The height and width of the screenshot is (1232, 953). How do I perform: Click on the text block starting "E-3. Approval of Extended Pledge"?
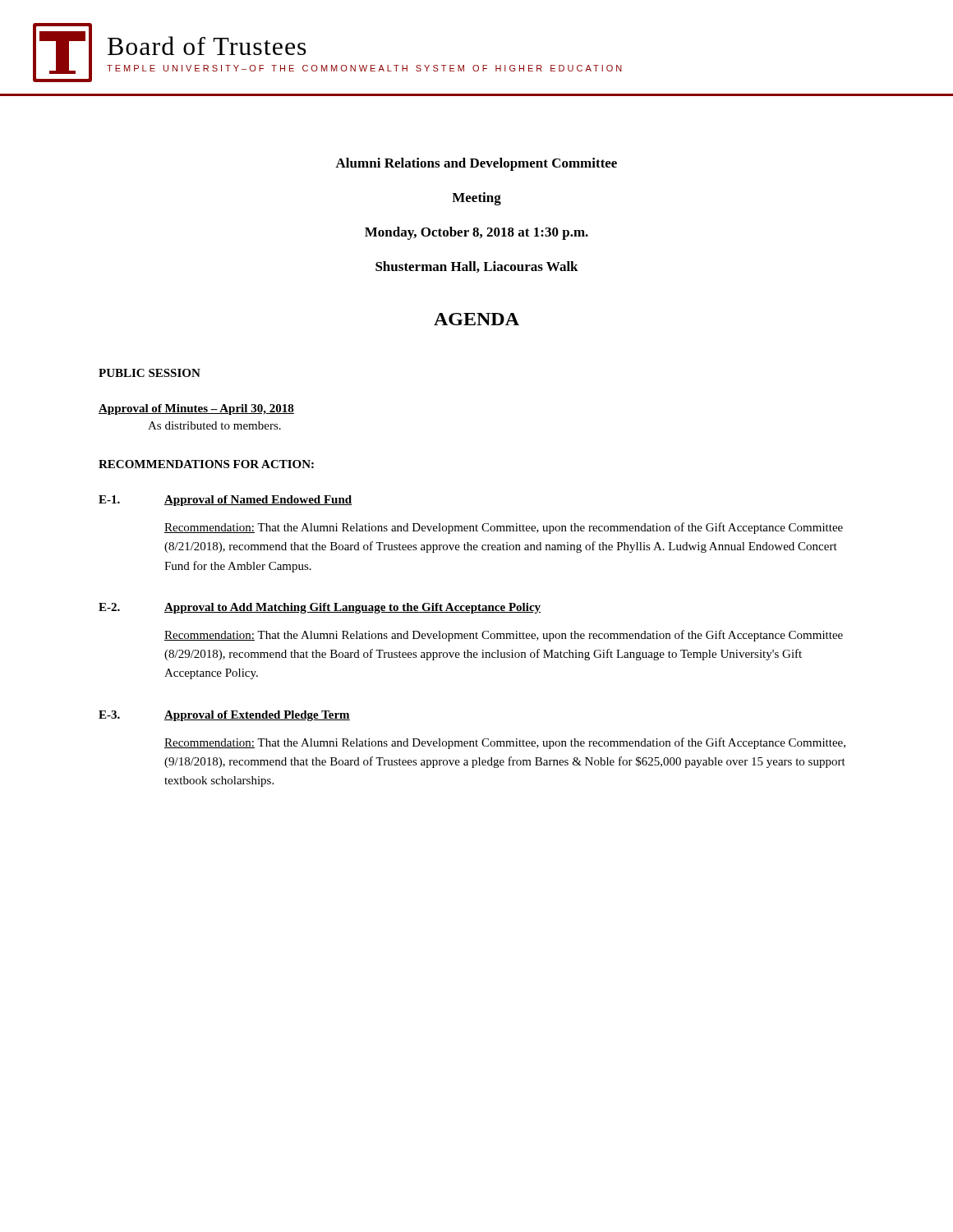point(224,715)
